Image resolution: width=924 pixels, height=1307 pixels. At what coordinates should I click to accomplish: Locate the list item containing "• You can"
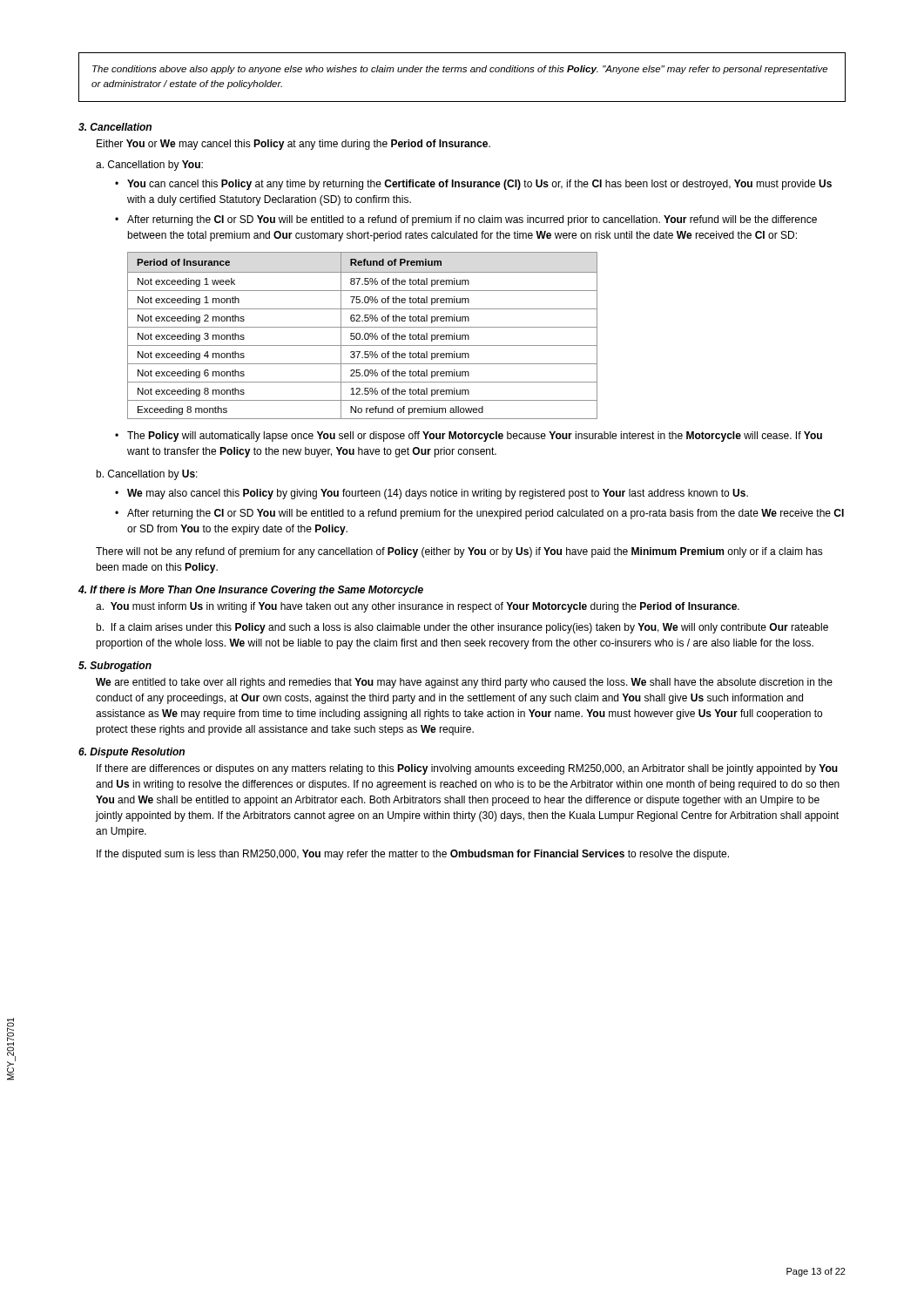click(x=480, y=190)
